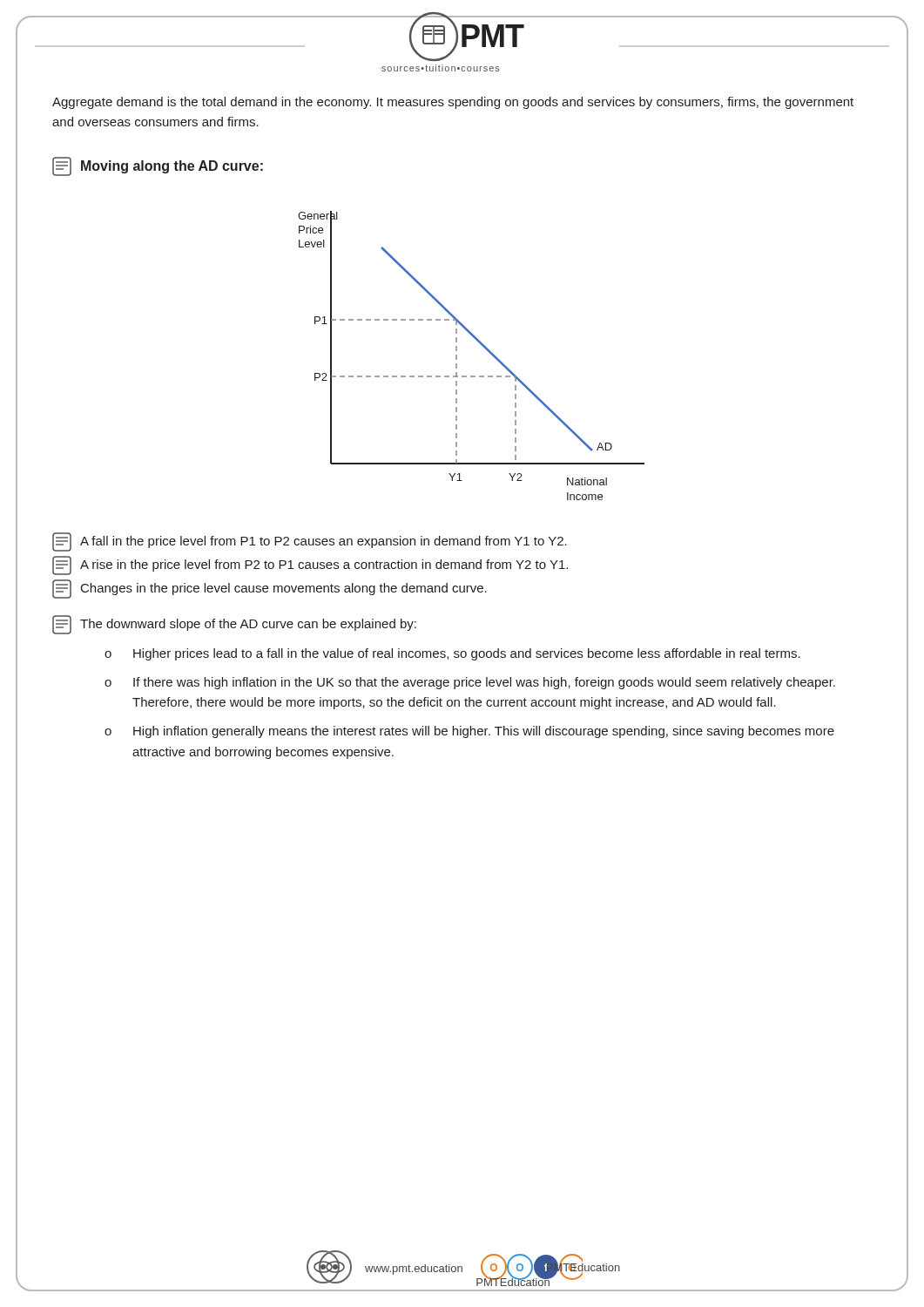Select the passage starting "o If there was high inflation"
The width and height of the screenshot is (924, 1307).
pyautogui.click(x=488, y=692)
